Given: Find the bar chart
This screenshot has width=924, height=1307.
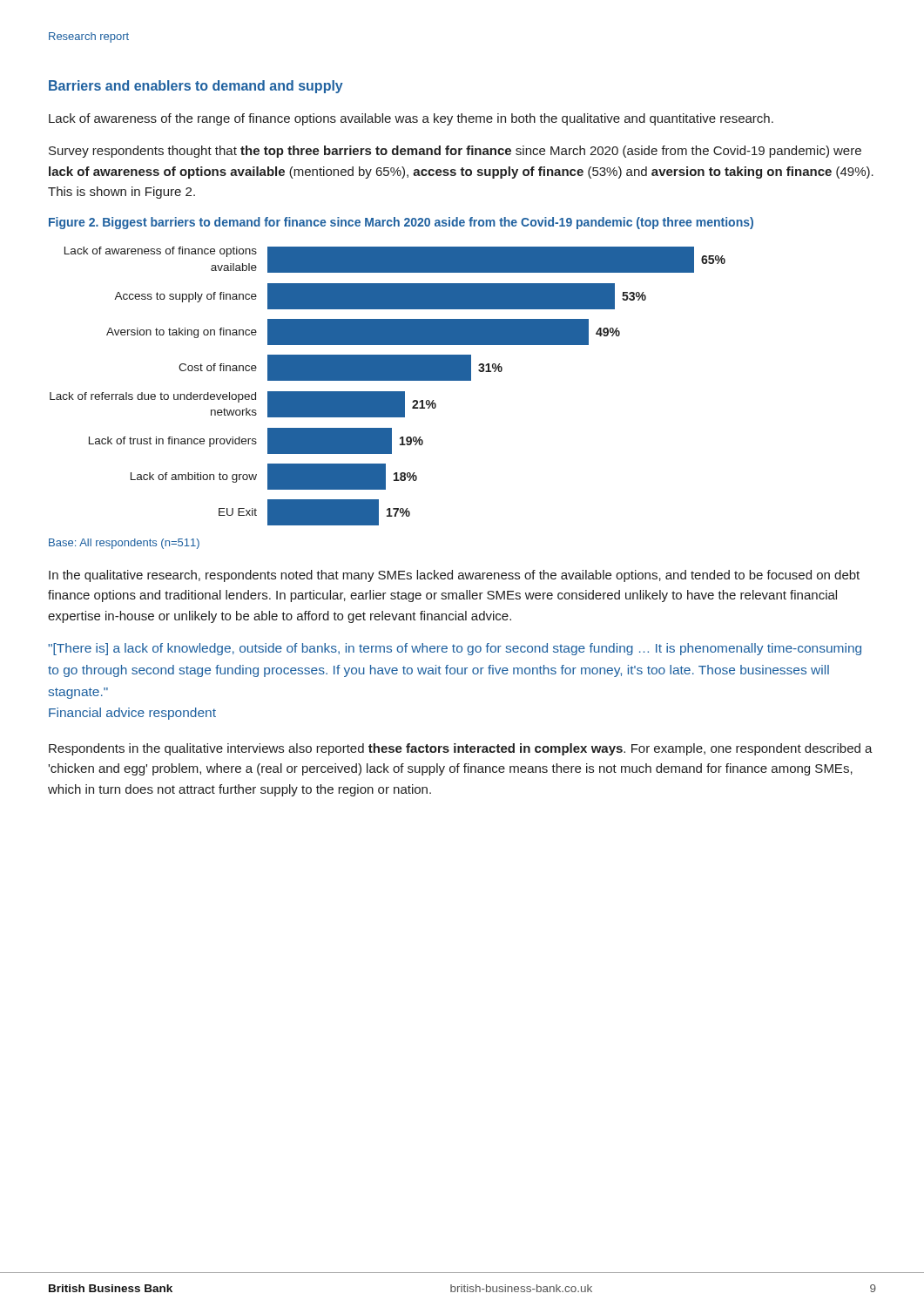Looking at the screenshot, I should (x=435, y=385).
